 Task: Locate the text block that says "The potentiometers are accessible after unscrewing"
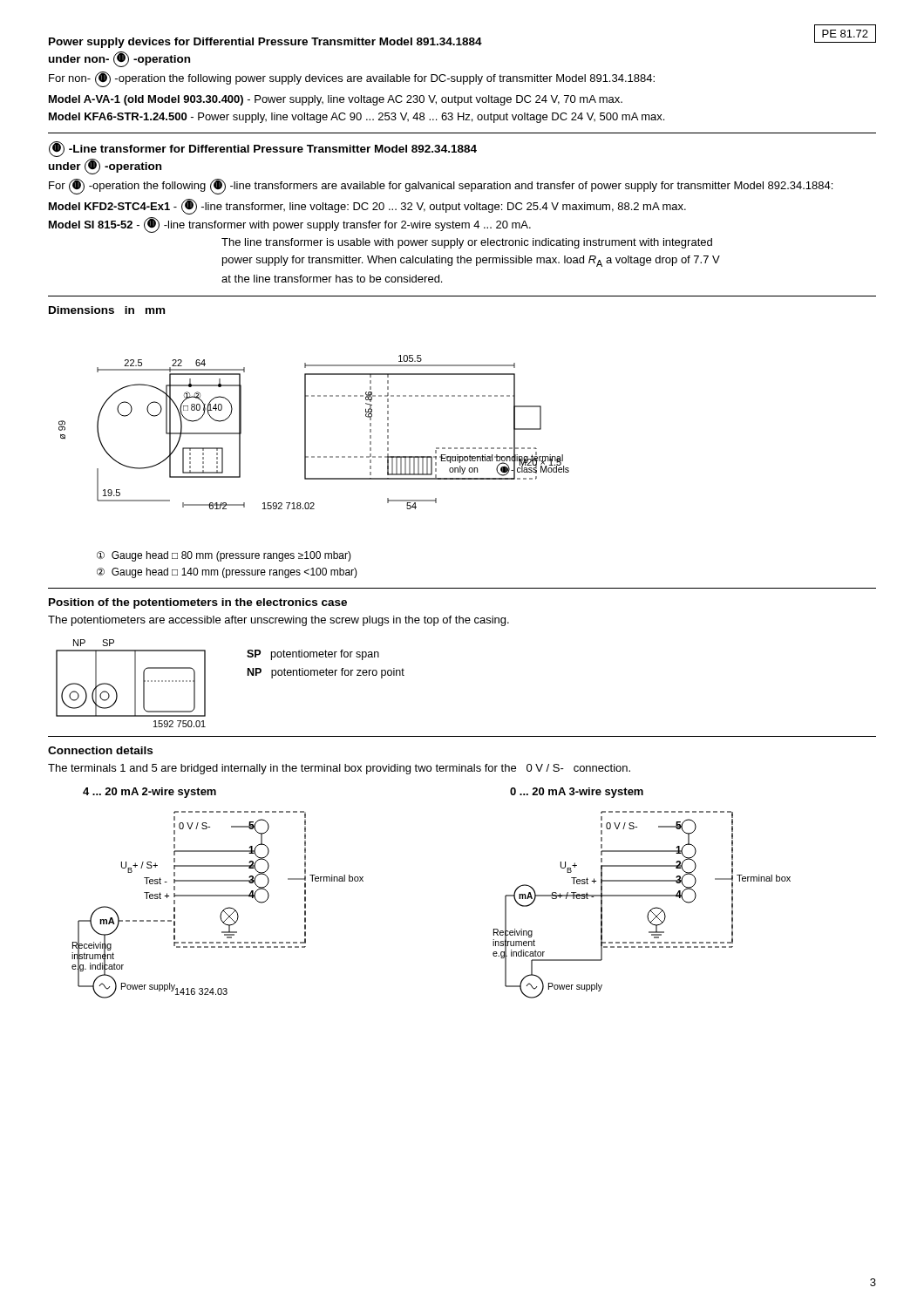pyautogui.click(x=279, y=619)
